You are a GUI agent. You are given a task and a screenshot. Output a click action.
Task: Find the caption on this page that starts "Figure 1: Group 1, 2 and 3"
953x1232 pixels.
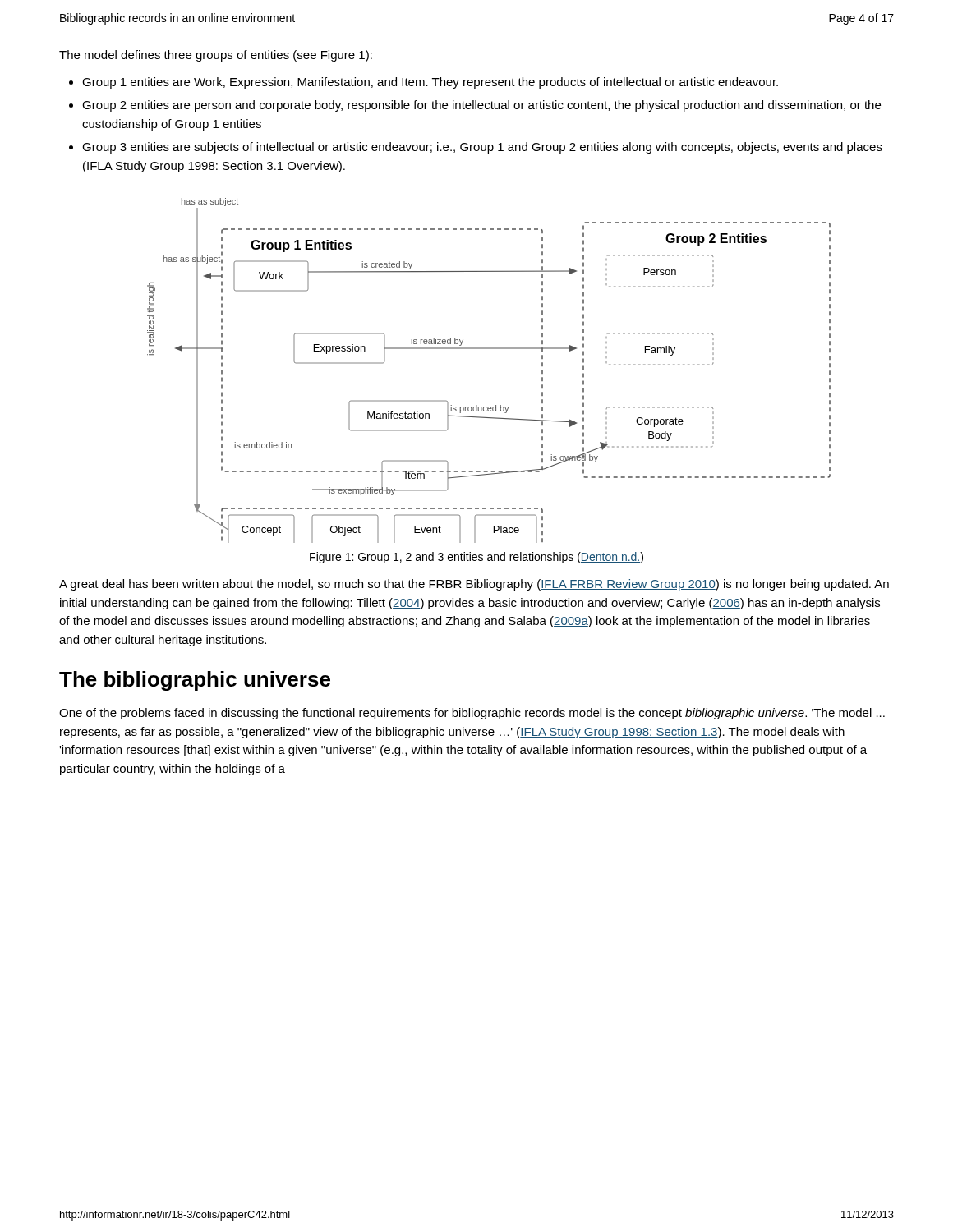click(476, 557)
